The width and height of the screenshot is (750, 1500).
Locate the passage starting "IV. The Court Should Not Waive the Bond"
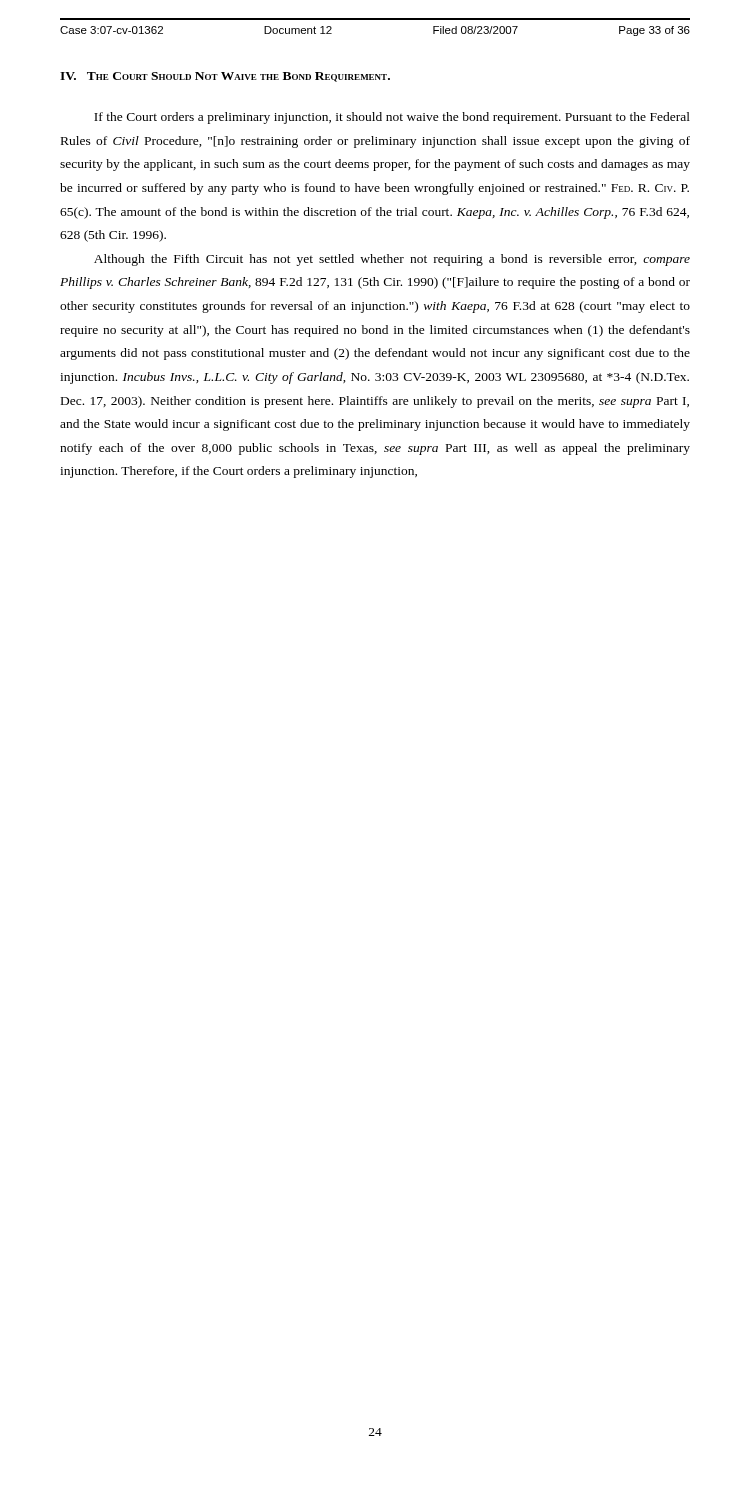point(225,75)
